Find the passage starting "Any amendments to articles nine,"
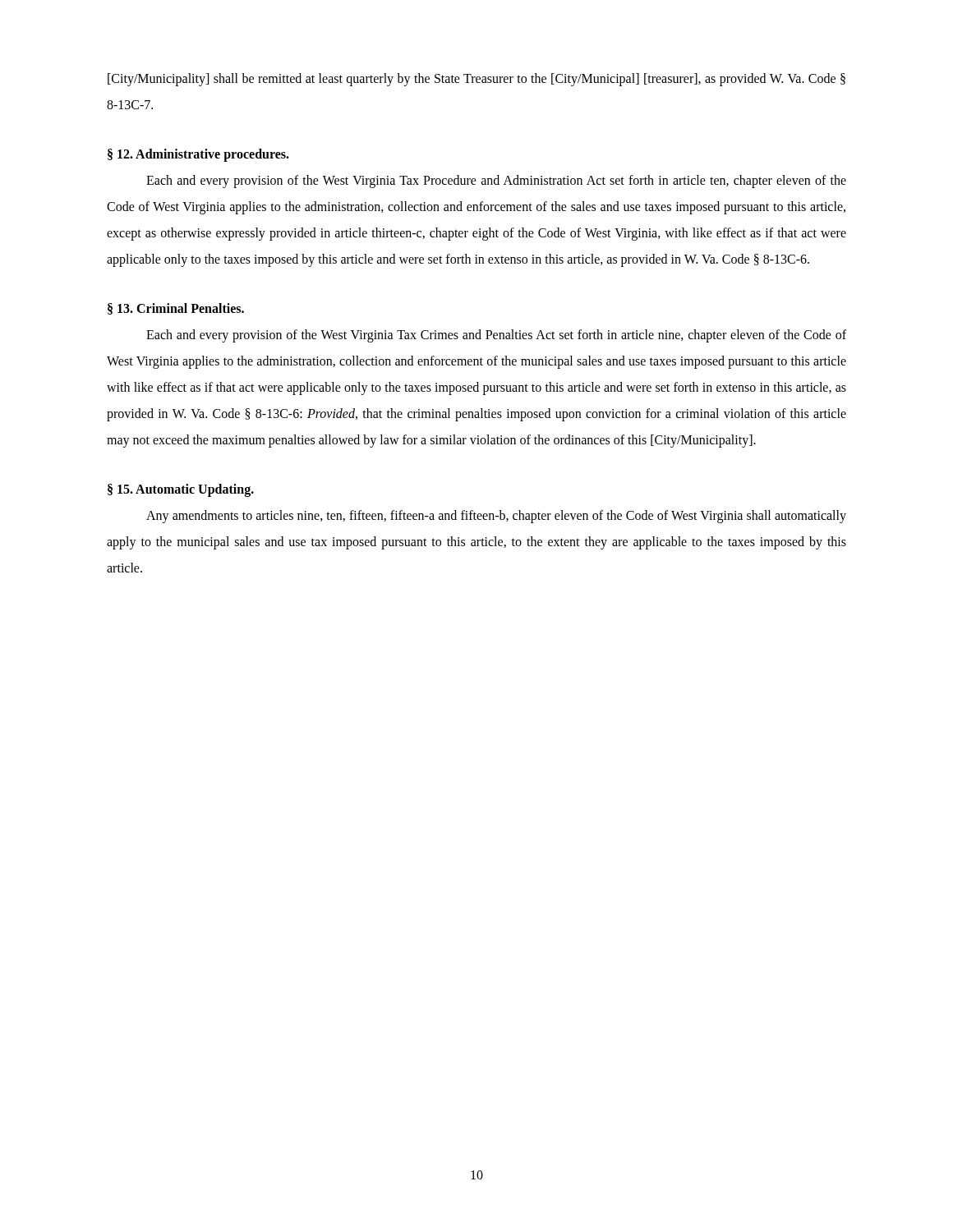Screen dimensions: 1232x953 click(x=476, y=542)
